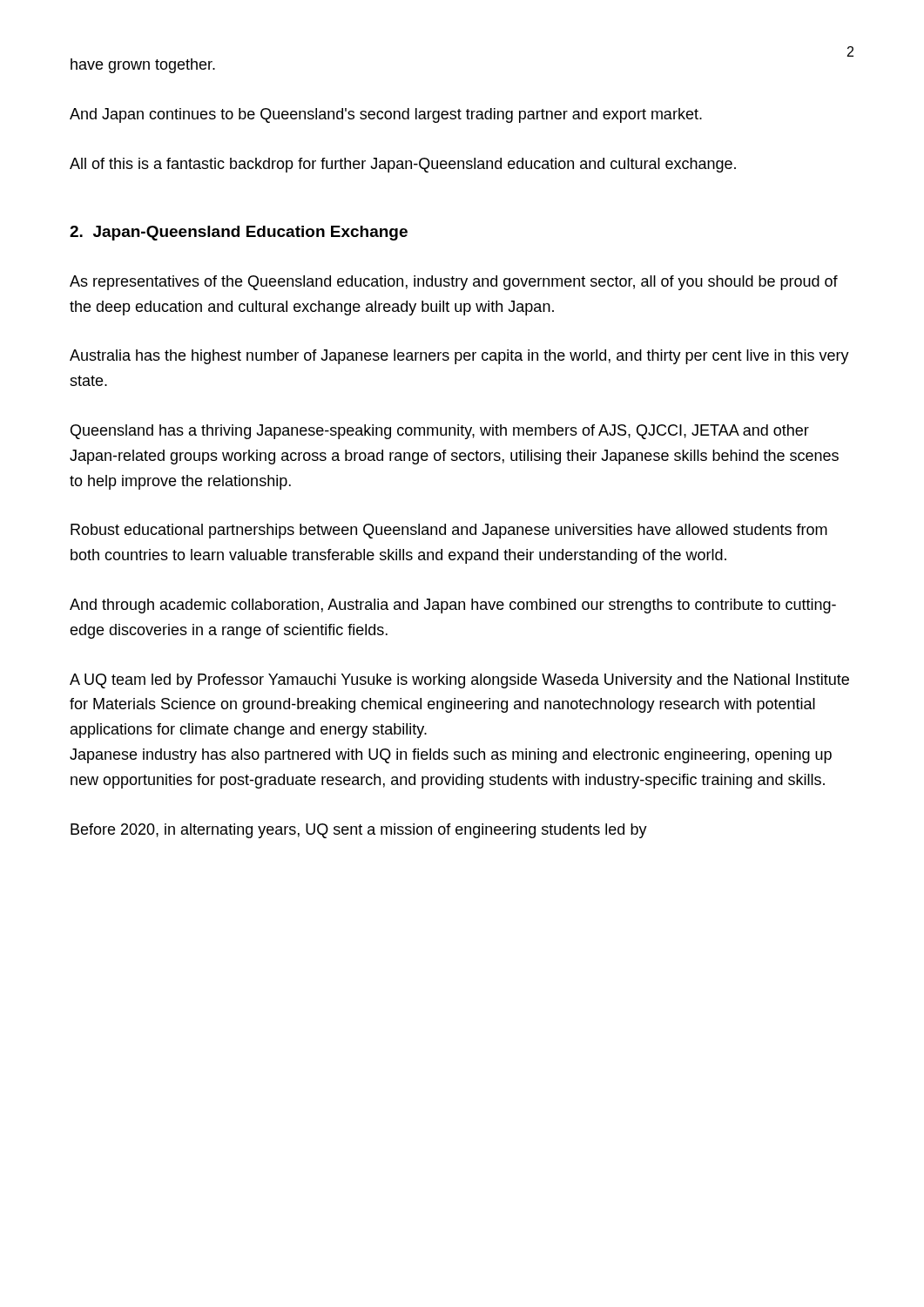The height and width of the screenshot is (1307, 924).
Task: Point to the block beginning "Australia has the"
Action: pos(459,369)
